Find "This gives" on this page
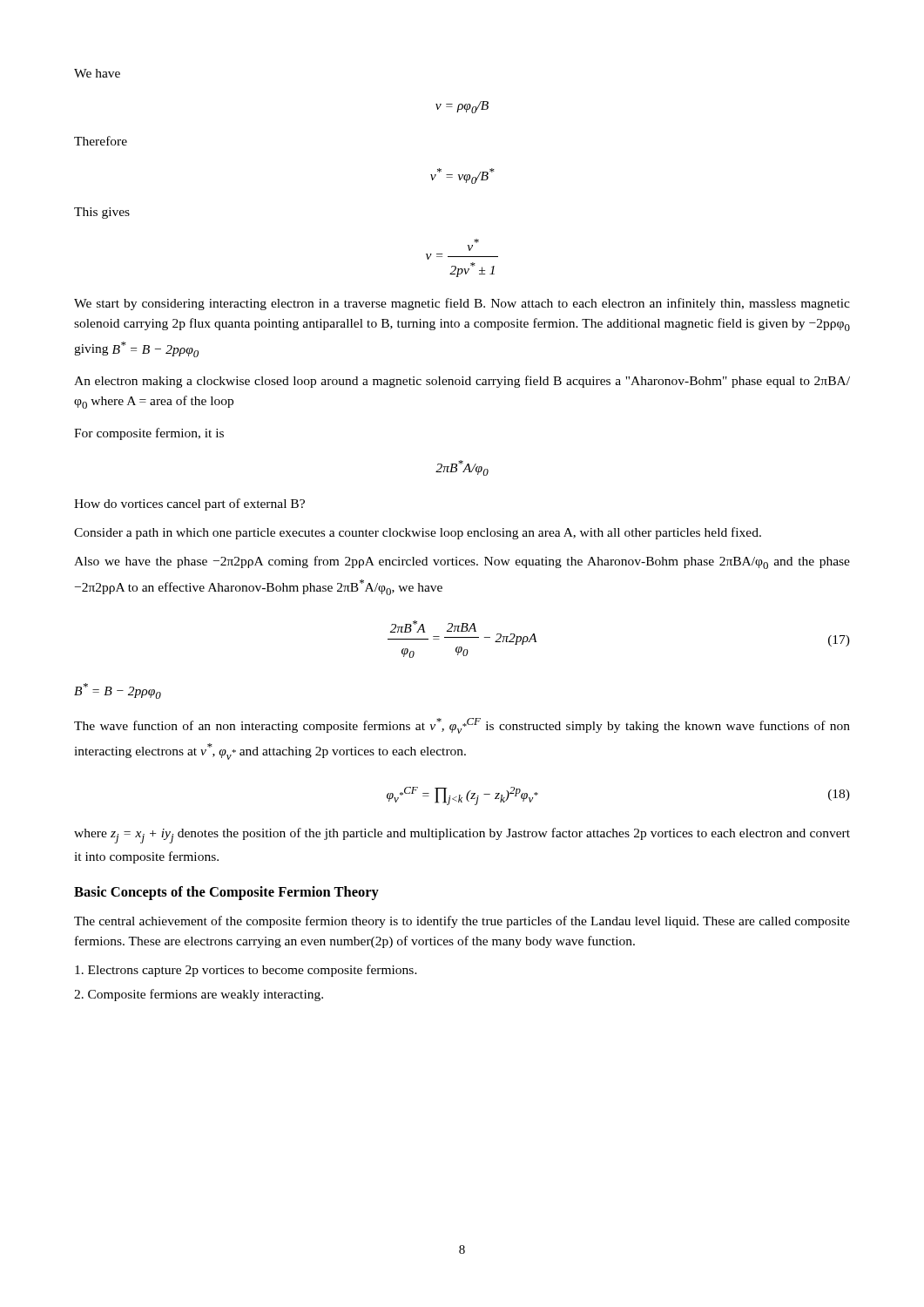Screen dimensions: 1307x924 [x=102, y=211]
